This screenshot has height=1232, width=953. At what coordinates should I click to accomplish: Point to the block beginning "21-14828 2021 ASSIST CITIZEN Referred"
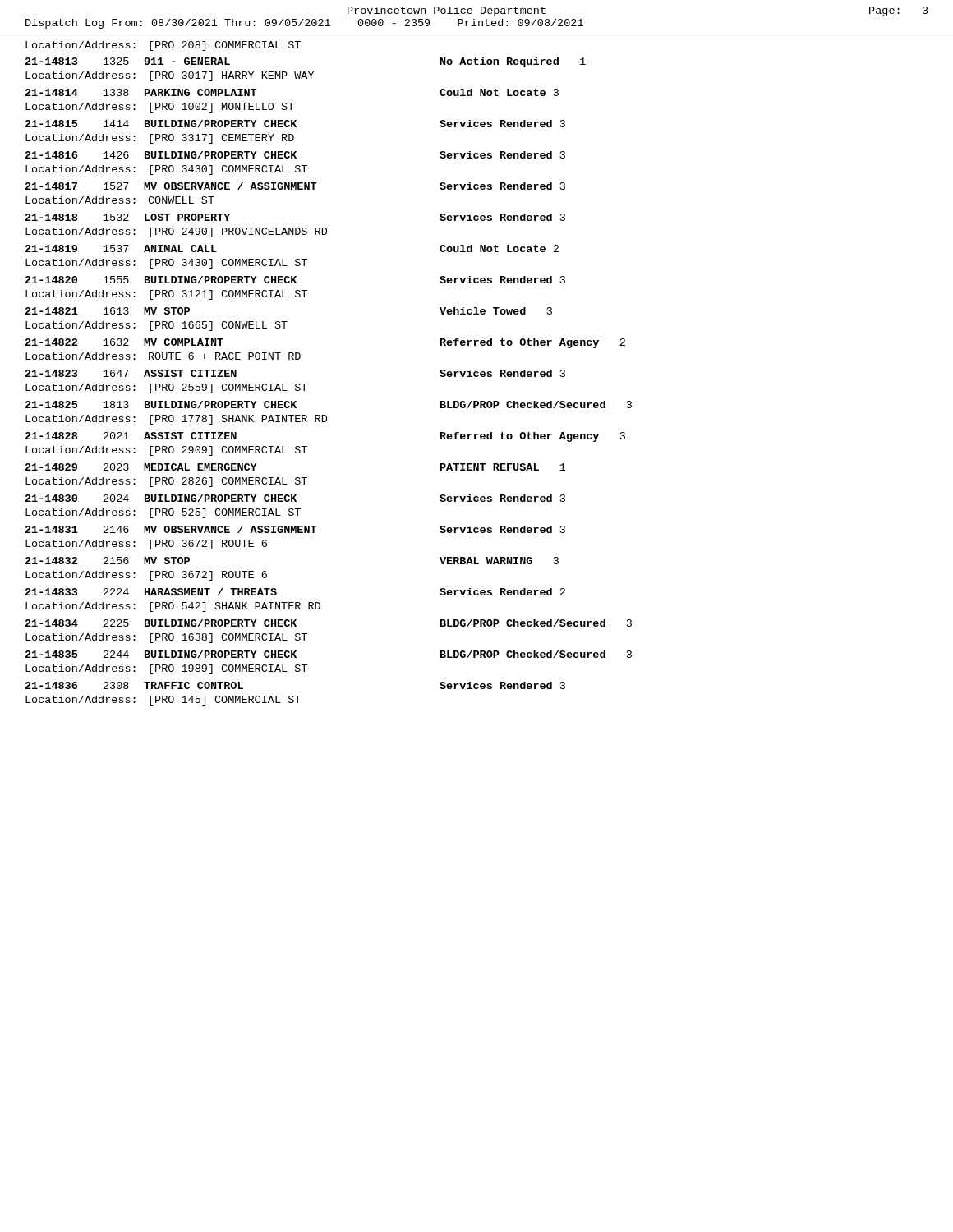(x=48, y=437)
